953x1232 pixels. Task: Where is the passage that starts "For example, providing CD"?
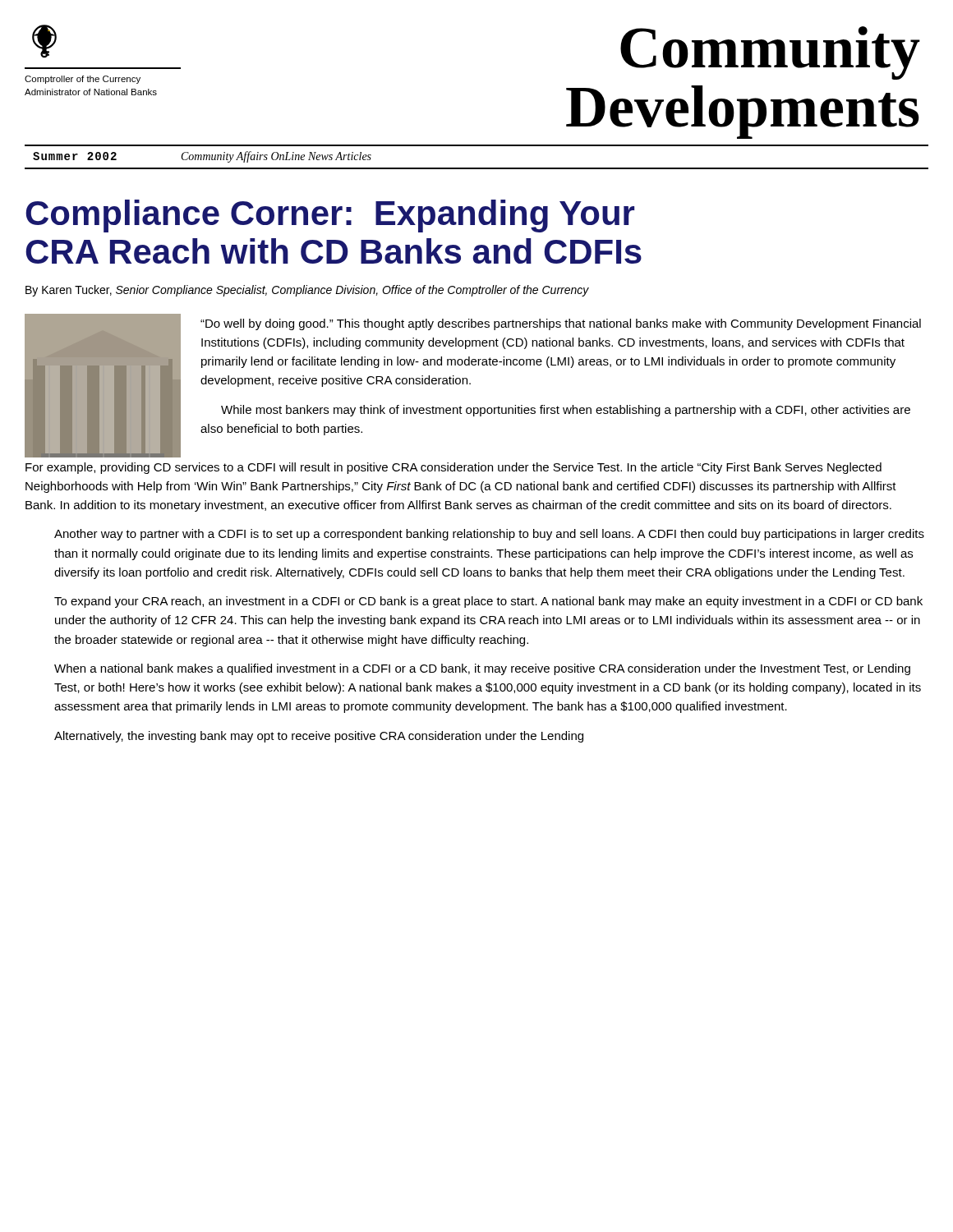click(x=476, y=601)
